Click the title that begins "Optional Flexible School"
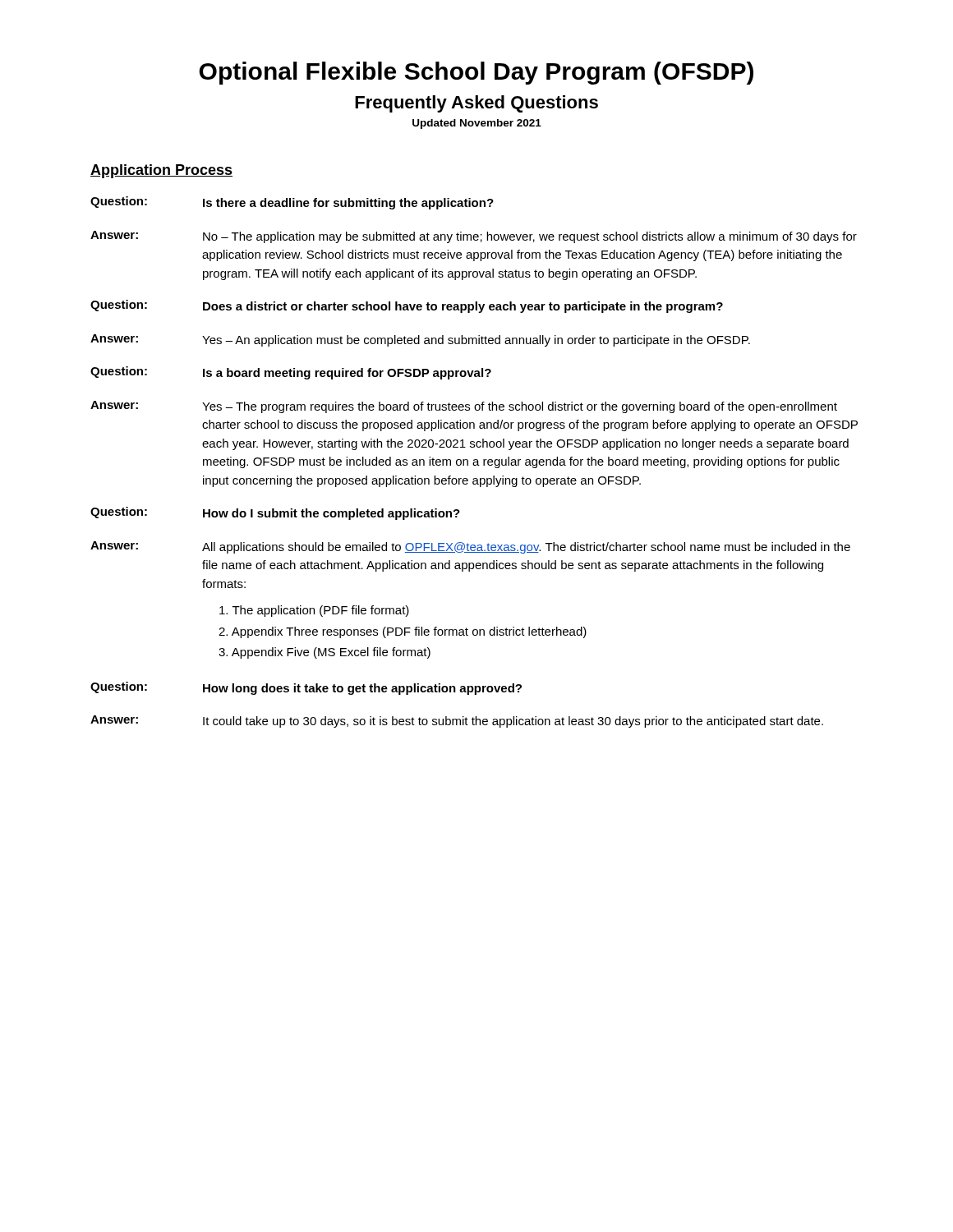Image resolution: width=953 pixels, height=1232 pixels. tap(476, 71)
